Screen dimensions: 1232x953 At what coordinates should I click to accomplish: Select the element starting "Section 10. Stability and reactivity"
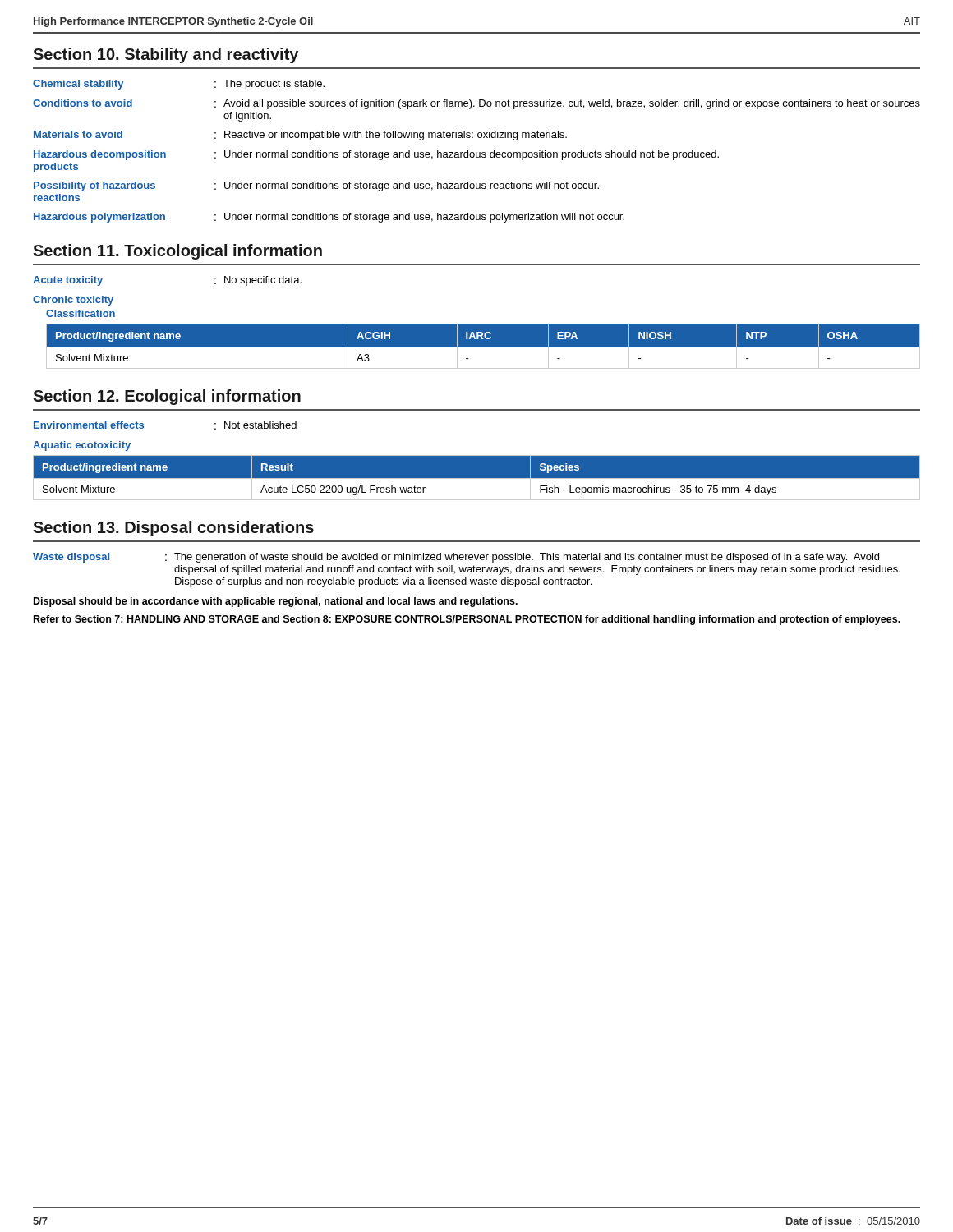166,54
